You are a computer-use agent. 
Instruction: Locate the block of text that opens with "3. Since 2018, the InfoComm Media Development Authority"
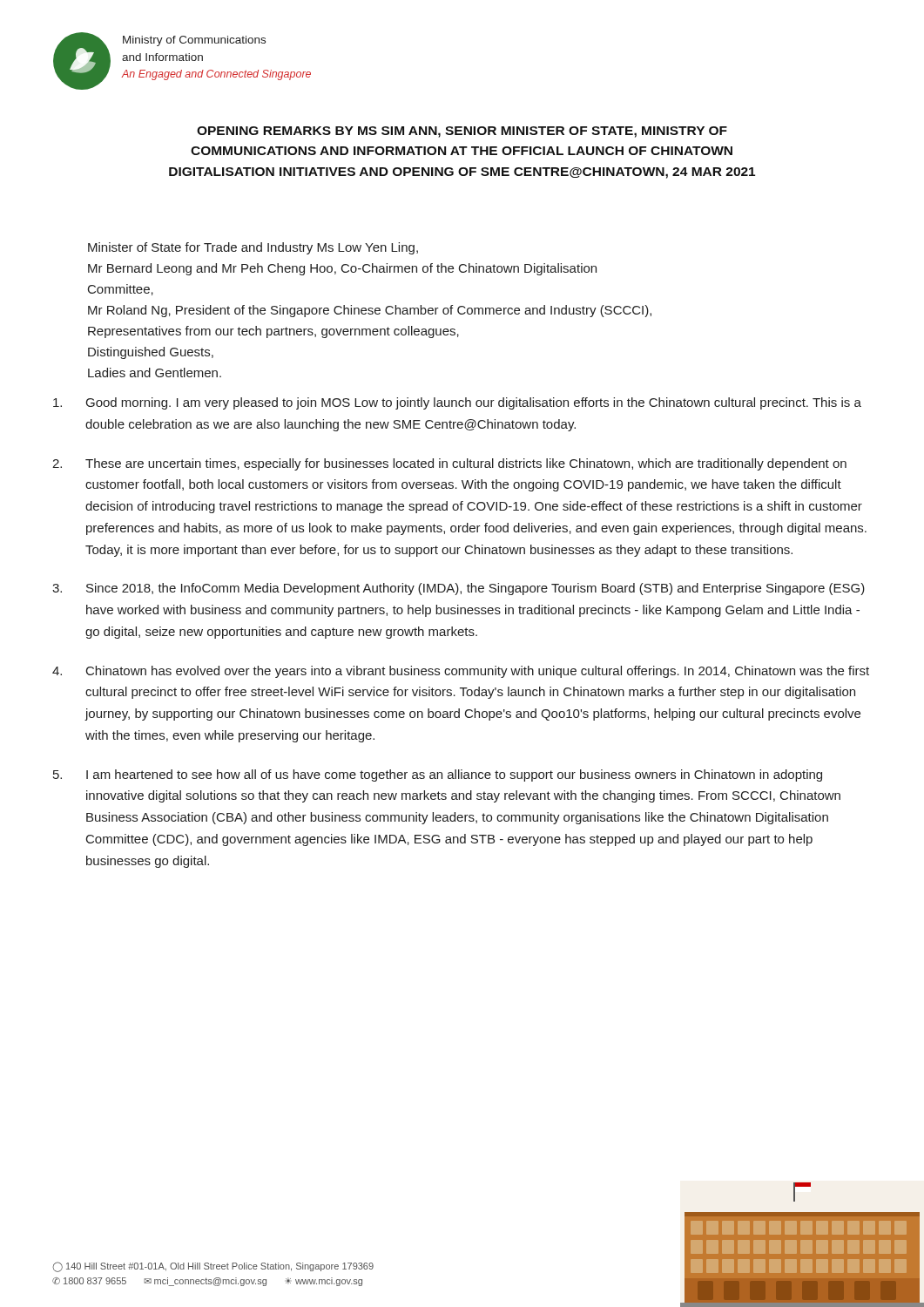click(x=462, y=610)
